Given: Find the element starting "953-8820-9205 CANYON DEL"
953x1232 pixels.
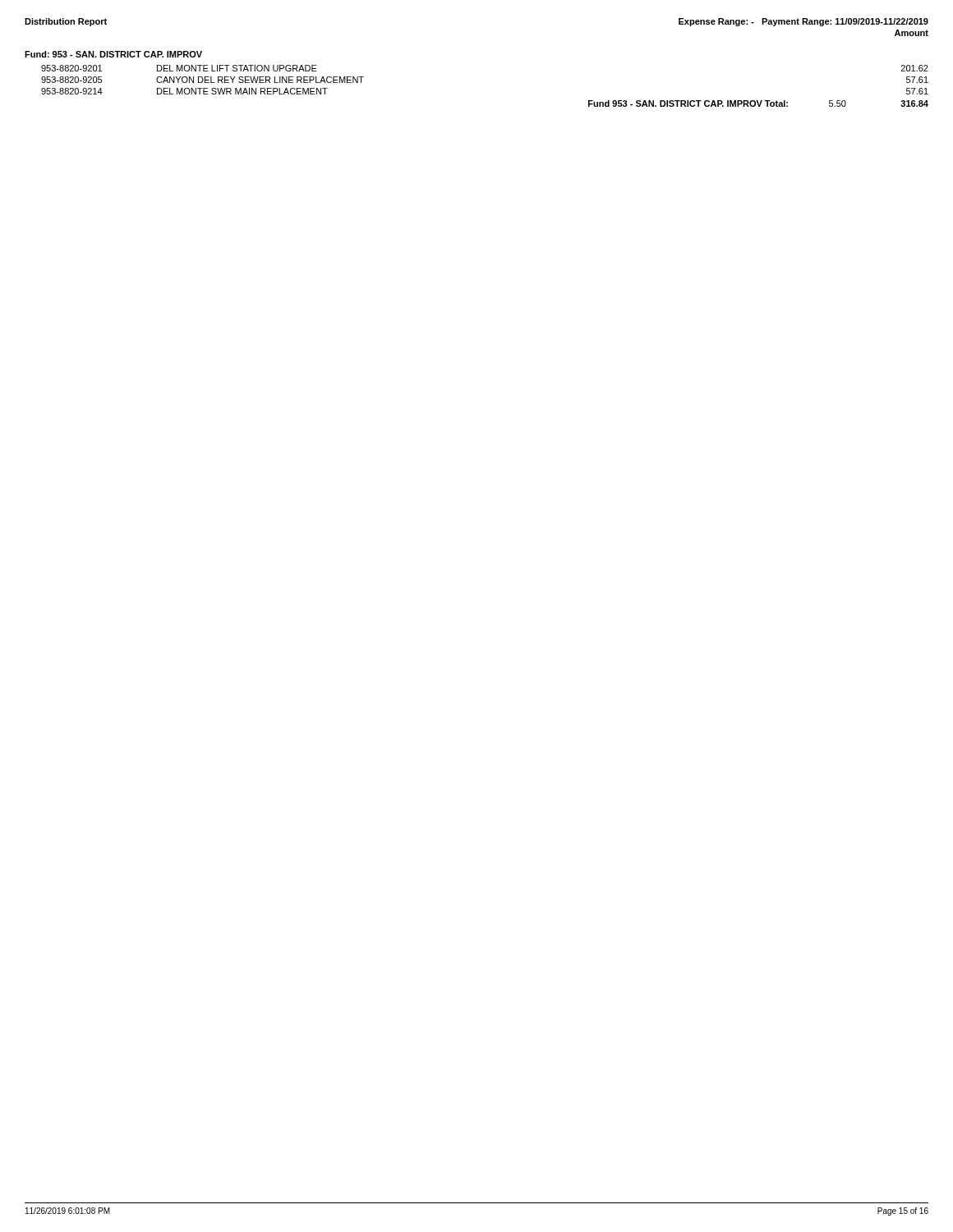Looking at the screenshot, I should [x=74, y=79].
